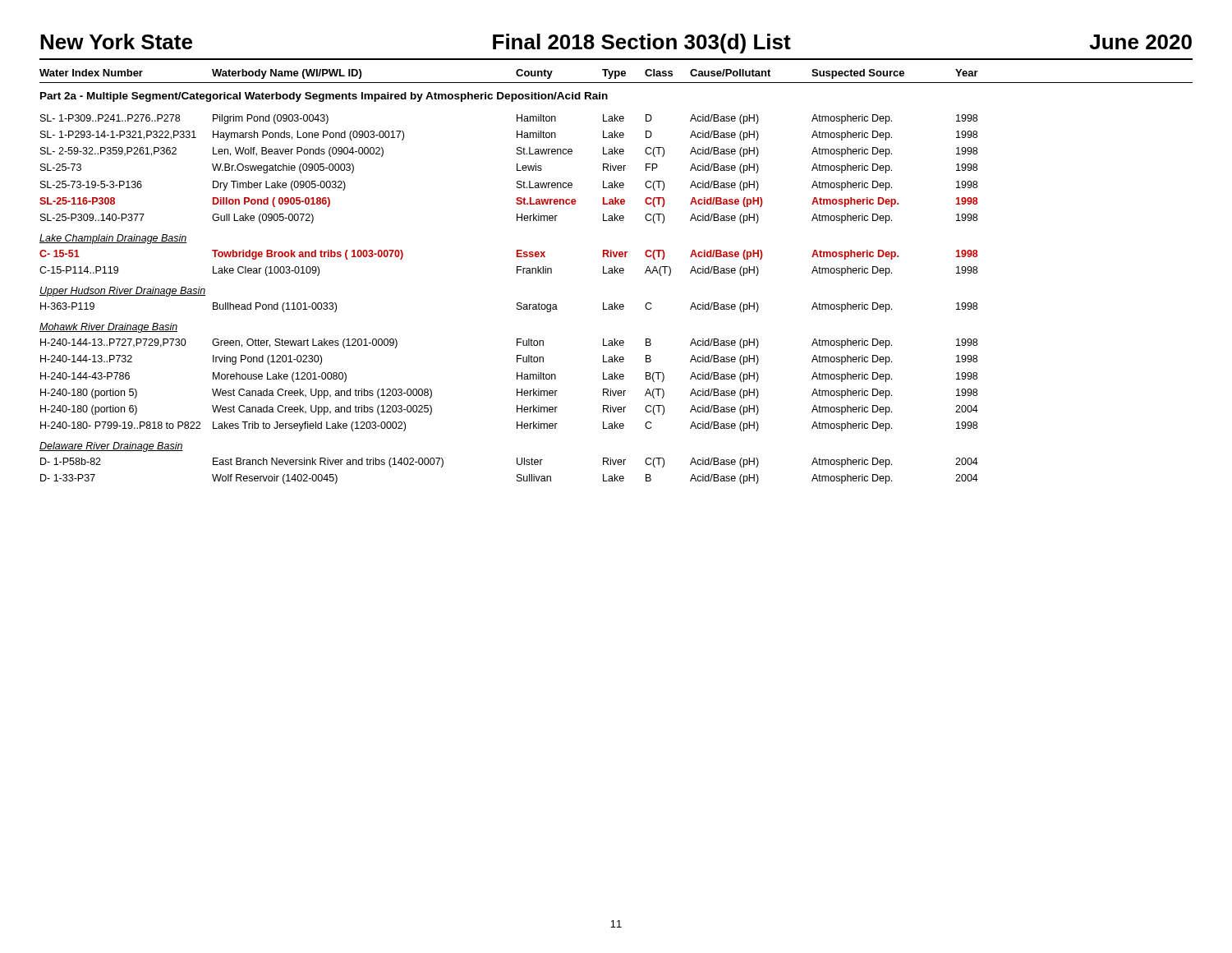The image size is (1232, 953).
Task: Point to the text starting "Lake Champlain Drainage Basin"
Action: click(x=113, y=238)
